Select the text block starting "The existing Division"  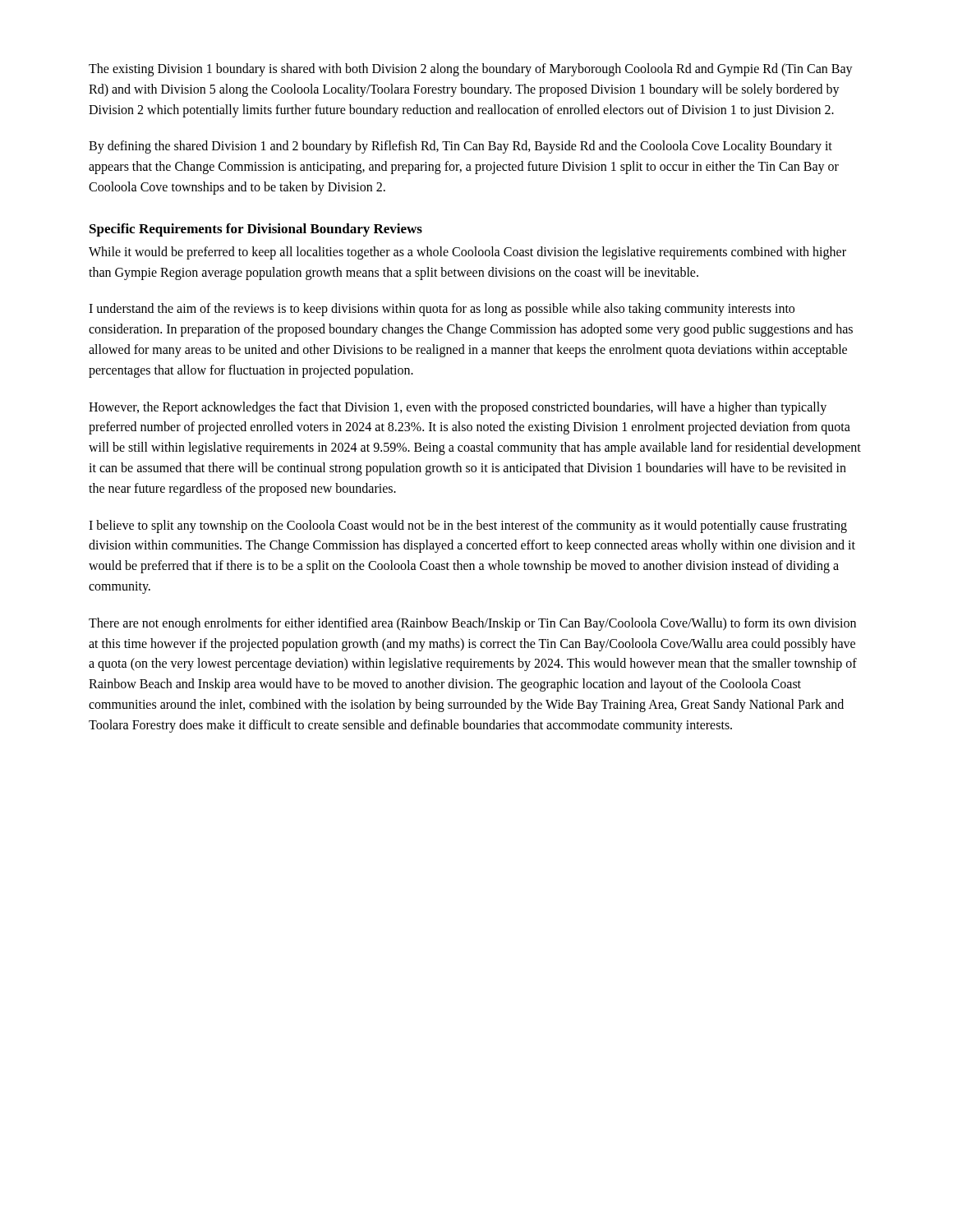coord(471,89)
